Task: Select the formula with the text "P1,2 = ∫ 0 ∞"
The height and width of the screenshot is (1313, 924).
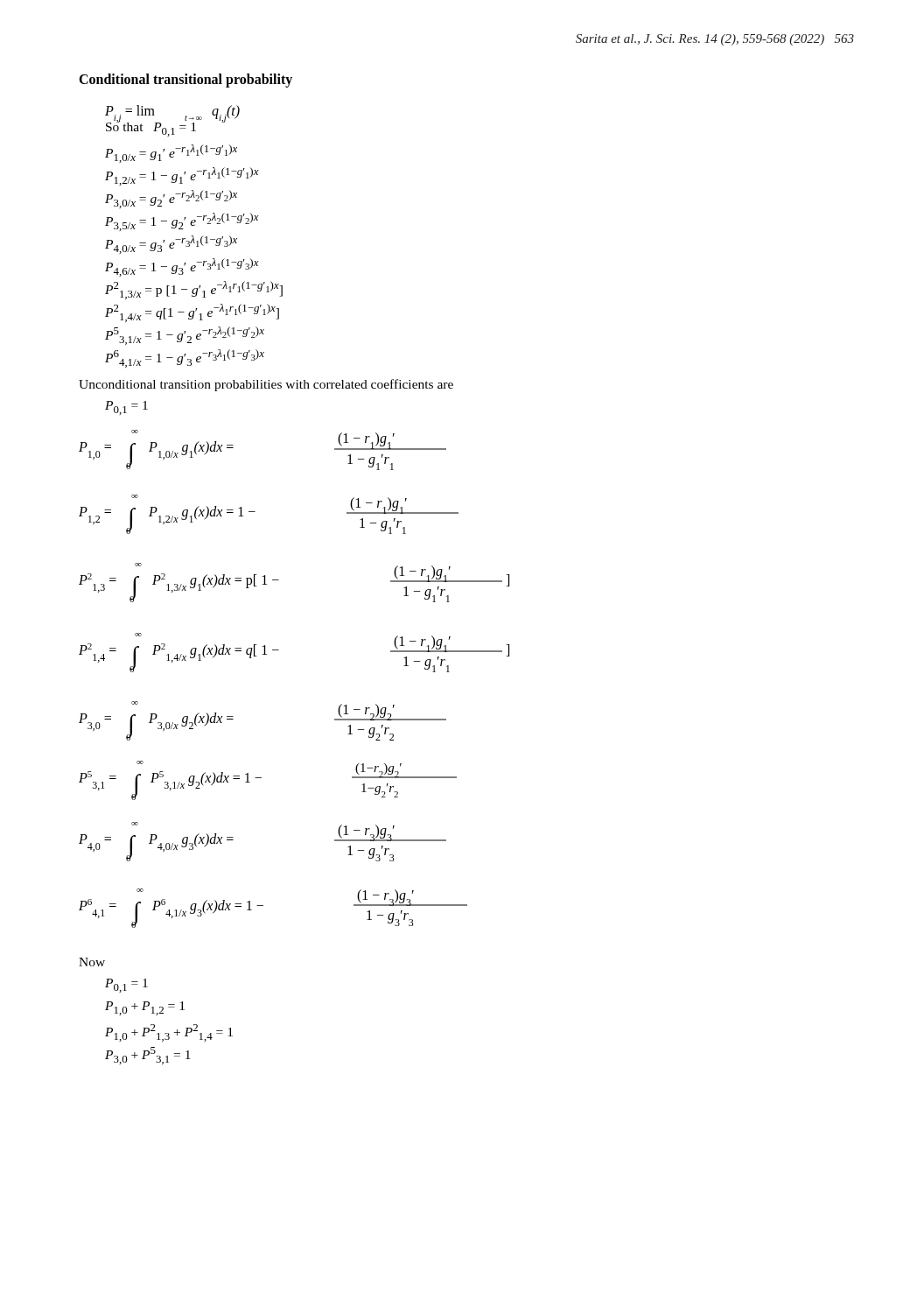Action: pyautogui.click(x=341, y=510)
